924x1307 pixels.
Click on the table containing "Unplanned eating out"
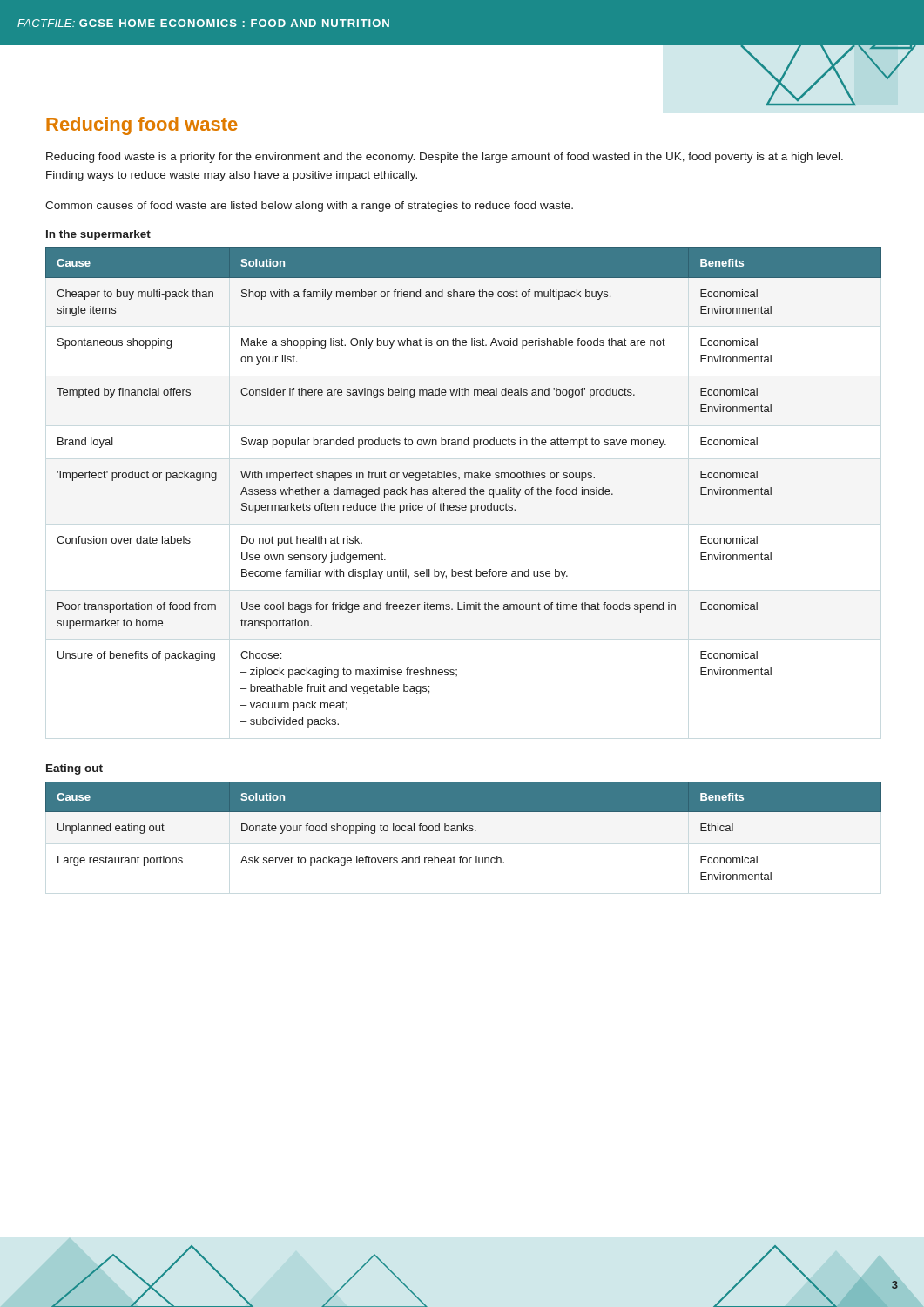point(463,838)
